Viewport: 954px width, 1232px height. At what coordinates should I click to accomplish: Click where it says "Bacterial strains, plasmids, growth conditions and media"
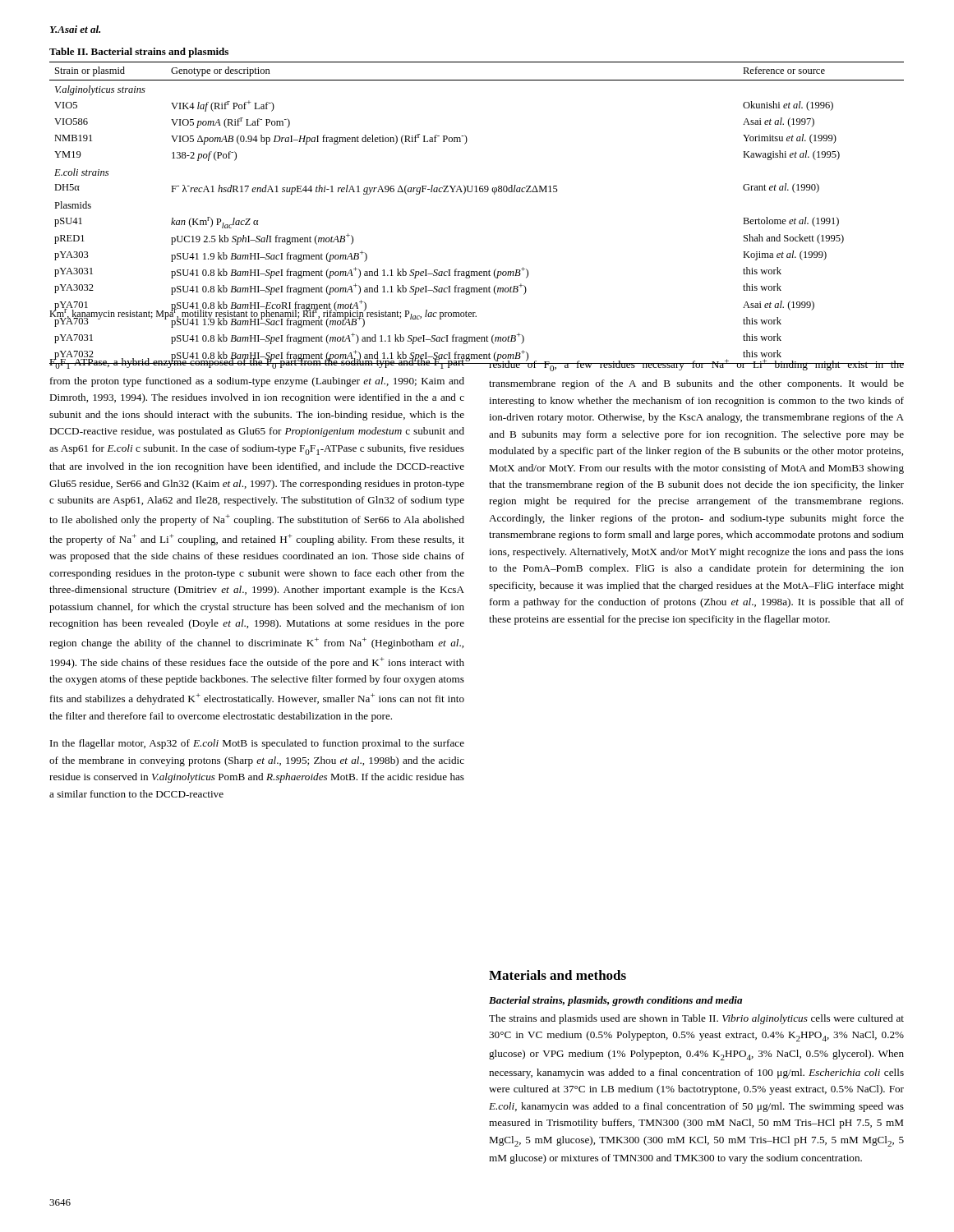[616, 1000]
